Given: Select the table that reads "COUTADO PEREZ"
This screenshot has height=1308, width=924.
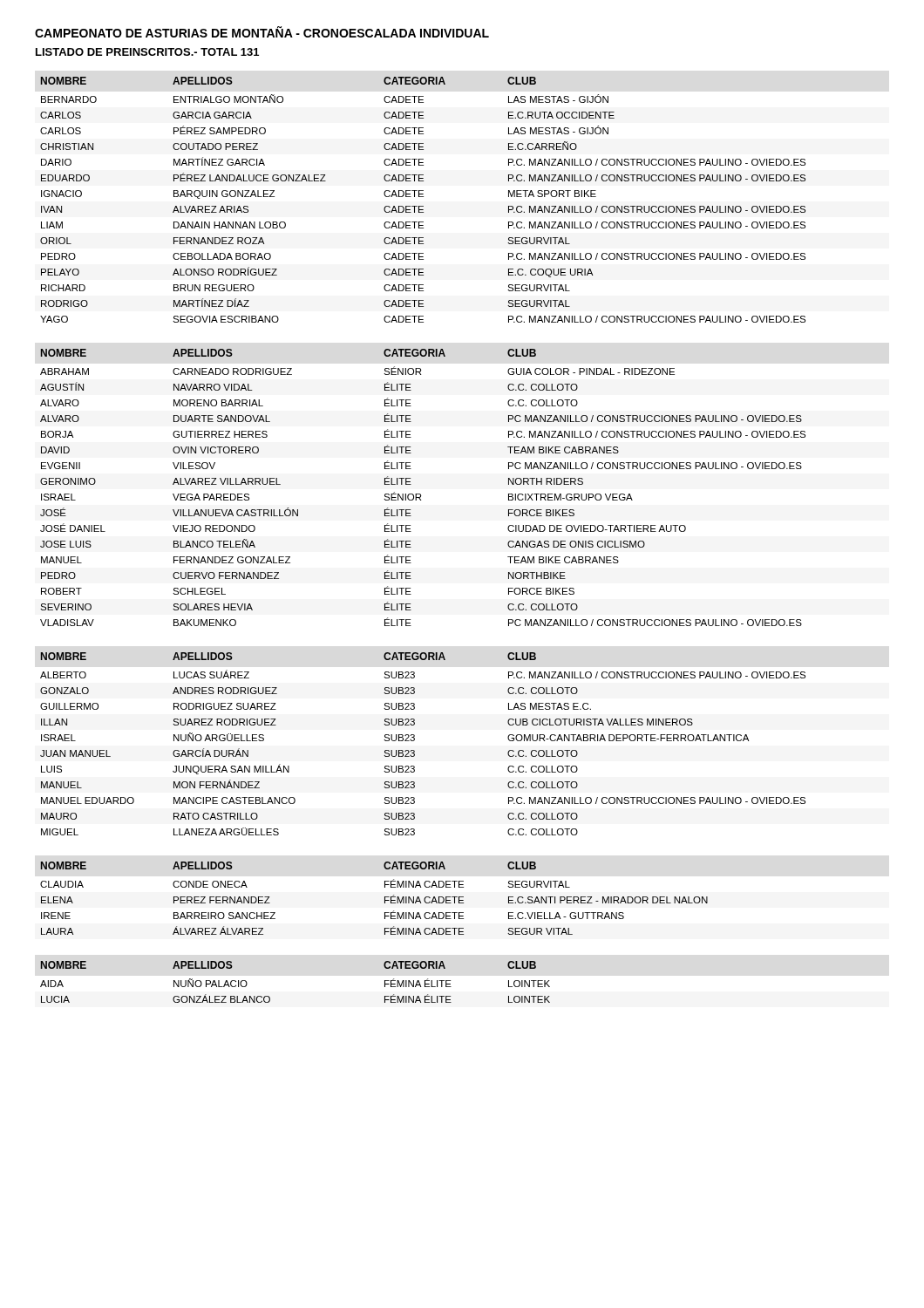Looking at the screenshot, I should (462, 199).
